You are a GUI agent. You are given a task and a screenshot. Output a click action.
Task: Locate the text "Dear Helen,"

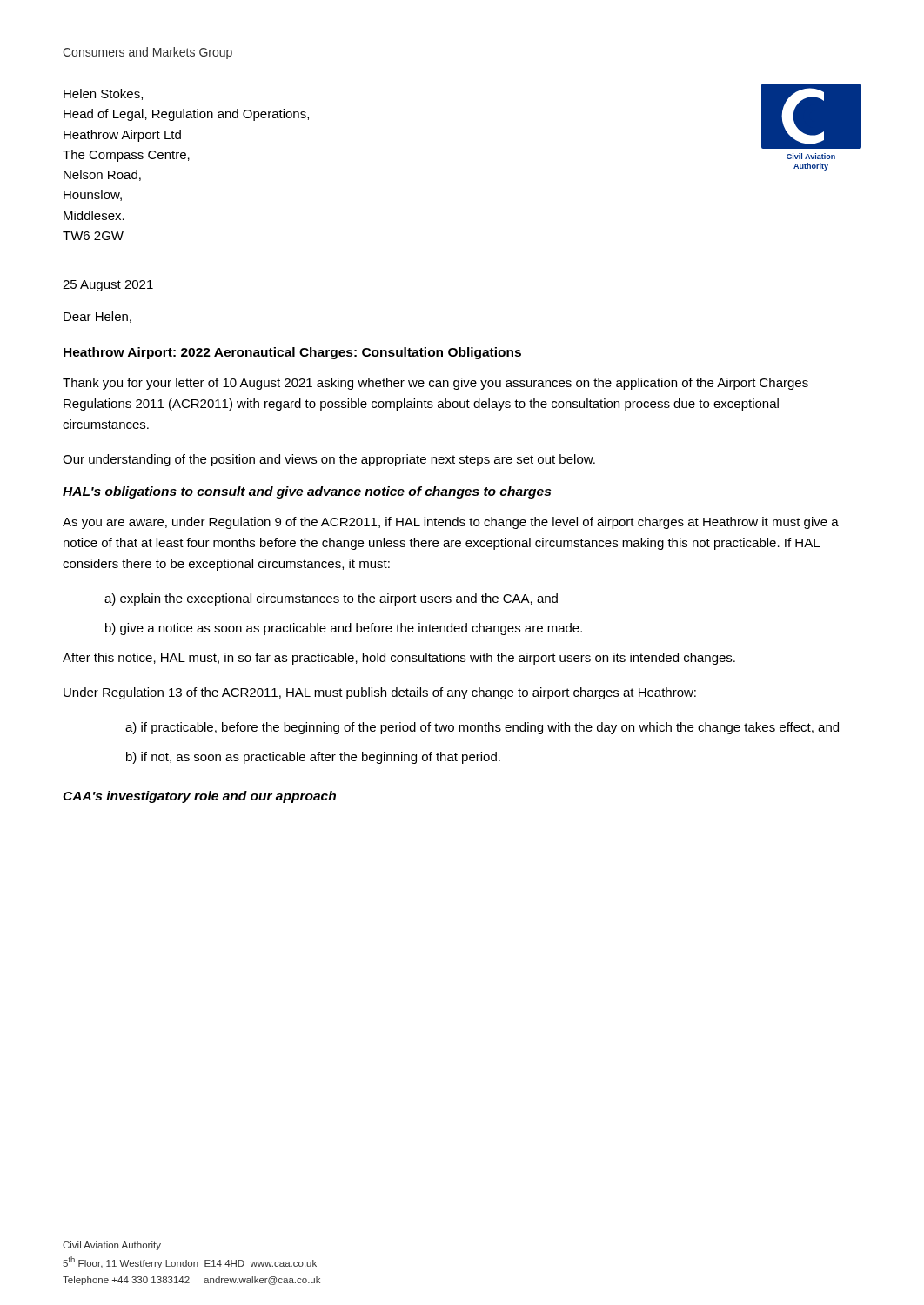pyautogui.click(x=97, y=316)
